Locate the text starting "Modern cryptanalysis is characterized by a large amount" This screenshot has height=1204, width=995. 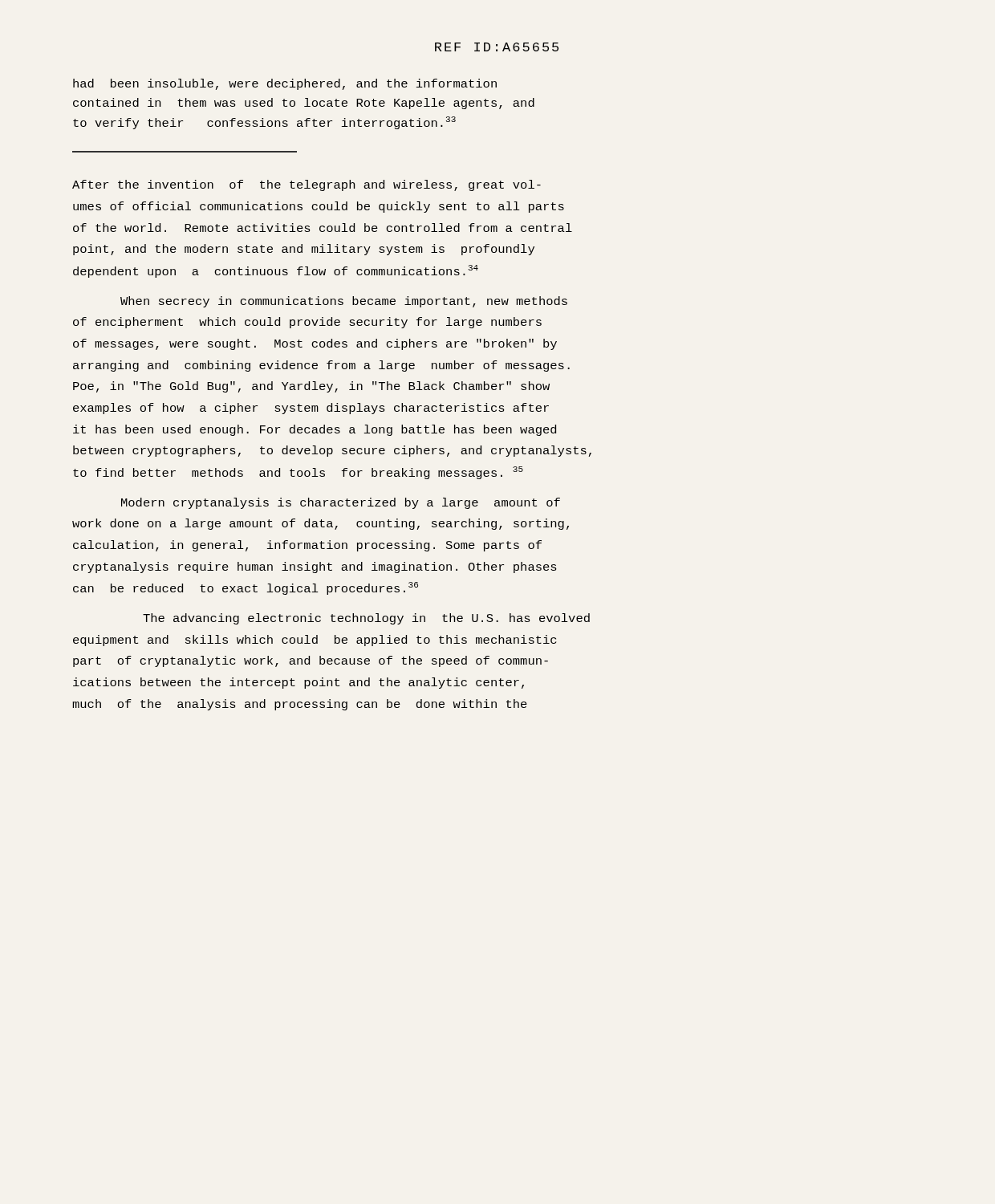[x=322, y=546]
